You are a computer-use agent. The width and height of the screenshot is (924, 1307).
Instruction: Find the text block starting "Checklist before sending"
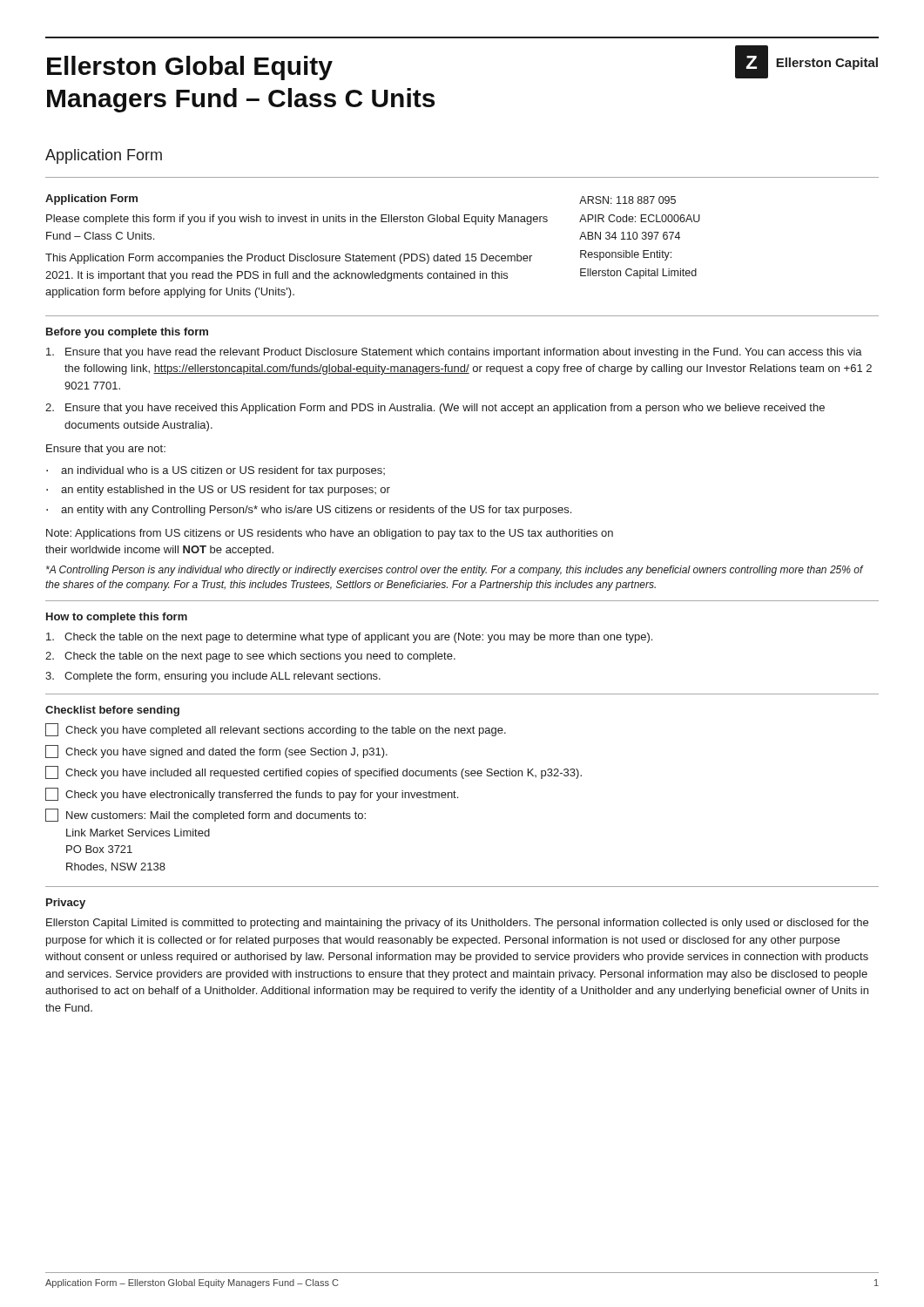point(113,710)
